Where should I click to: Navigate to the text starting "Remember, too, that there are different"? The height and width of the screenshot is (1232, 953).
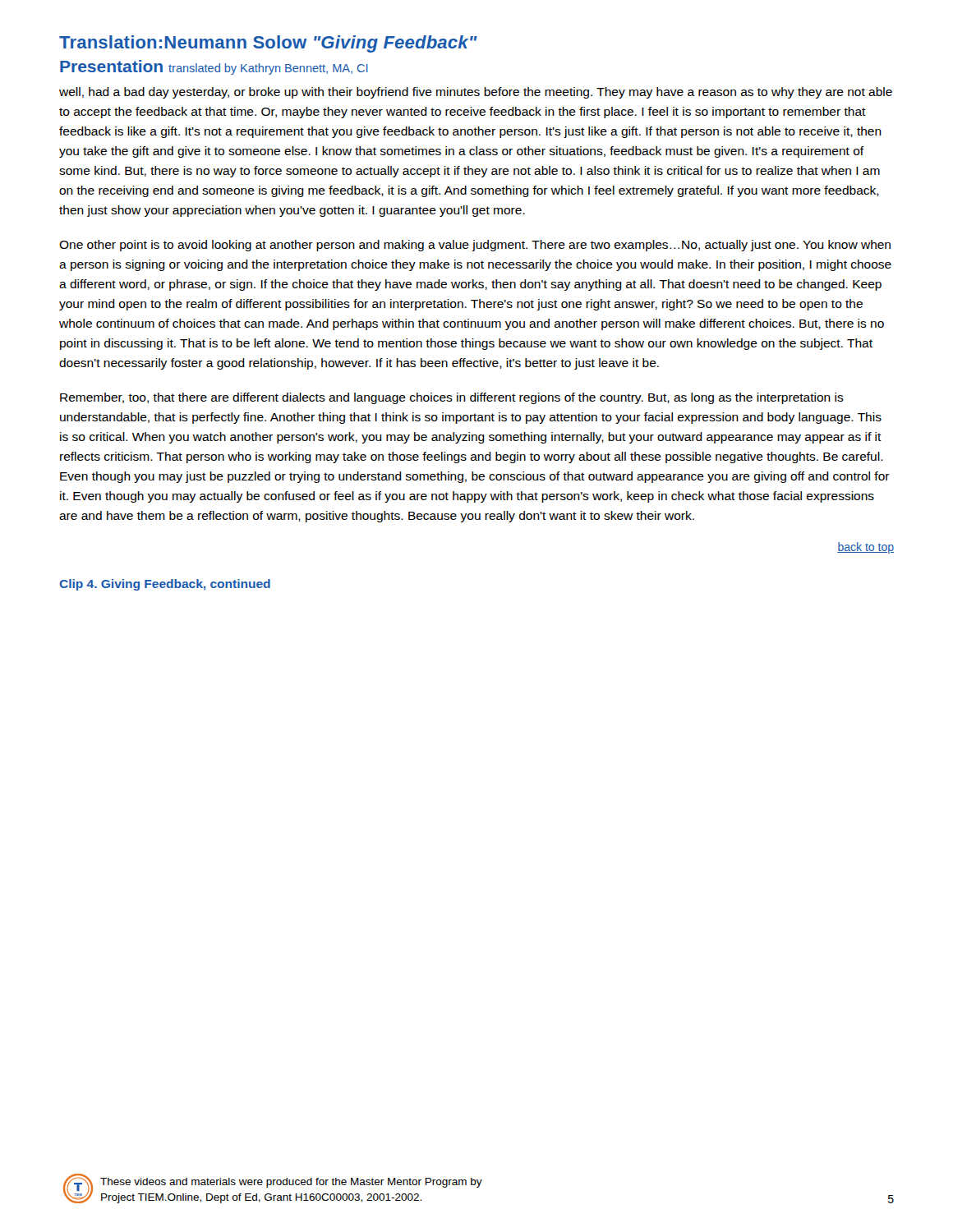pyautogui.click(x=474, y=456)
